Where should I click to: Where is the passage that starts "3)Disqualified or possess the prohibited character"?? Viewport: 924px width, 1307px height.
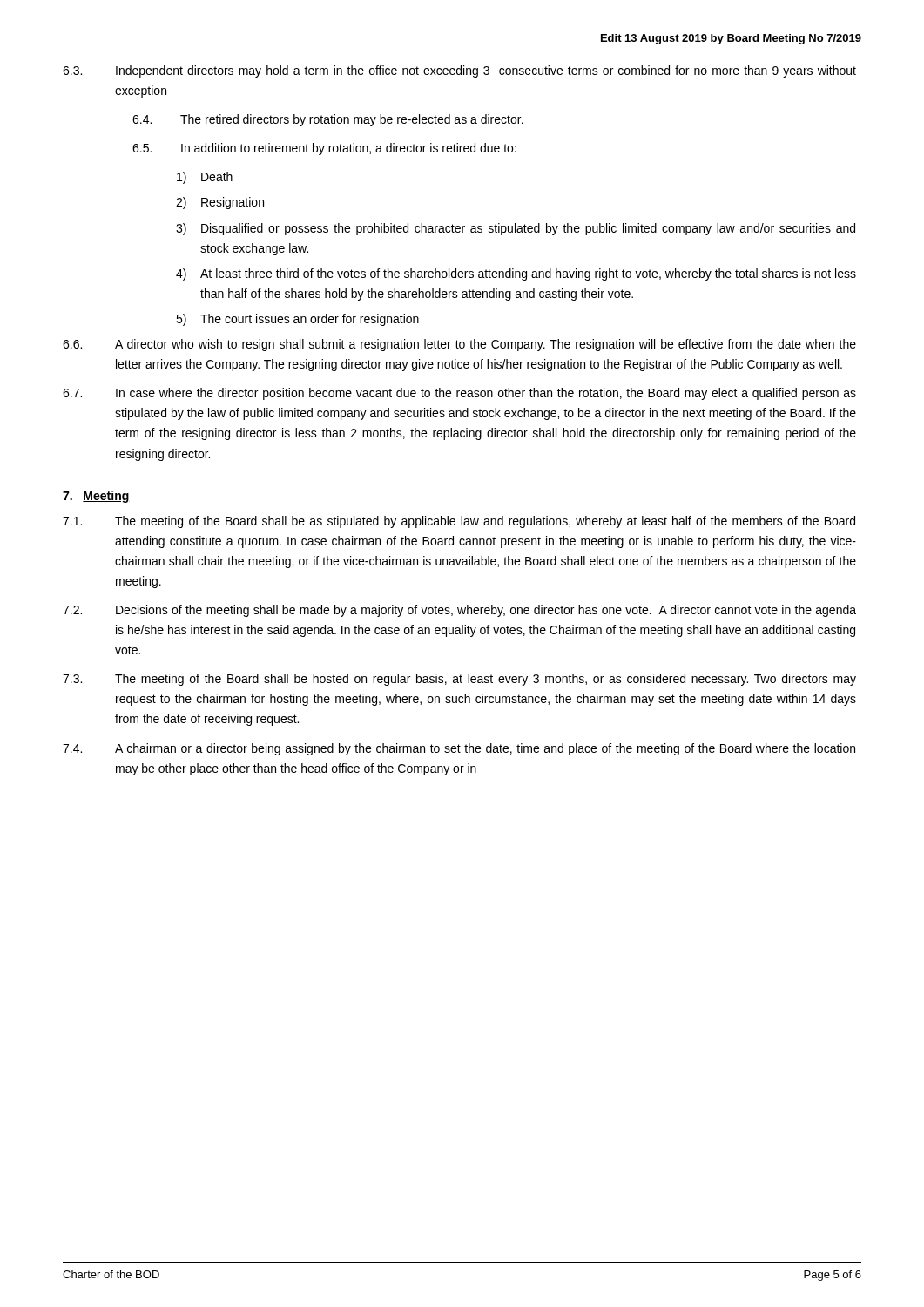pos(516,238)
